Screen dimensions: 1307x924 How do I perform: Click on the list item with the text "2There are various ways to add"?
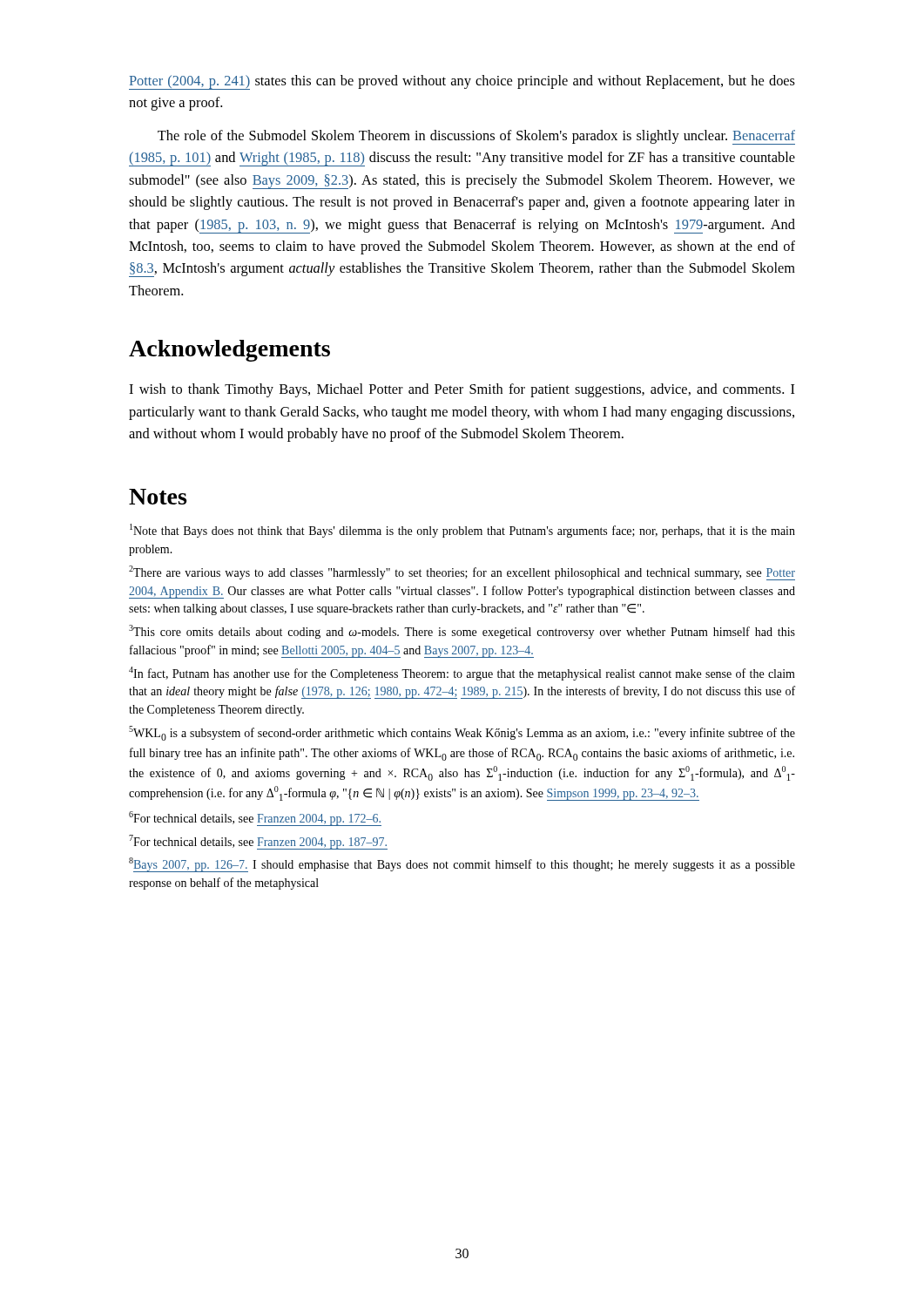[462, 590]
